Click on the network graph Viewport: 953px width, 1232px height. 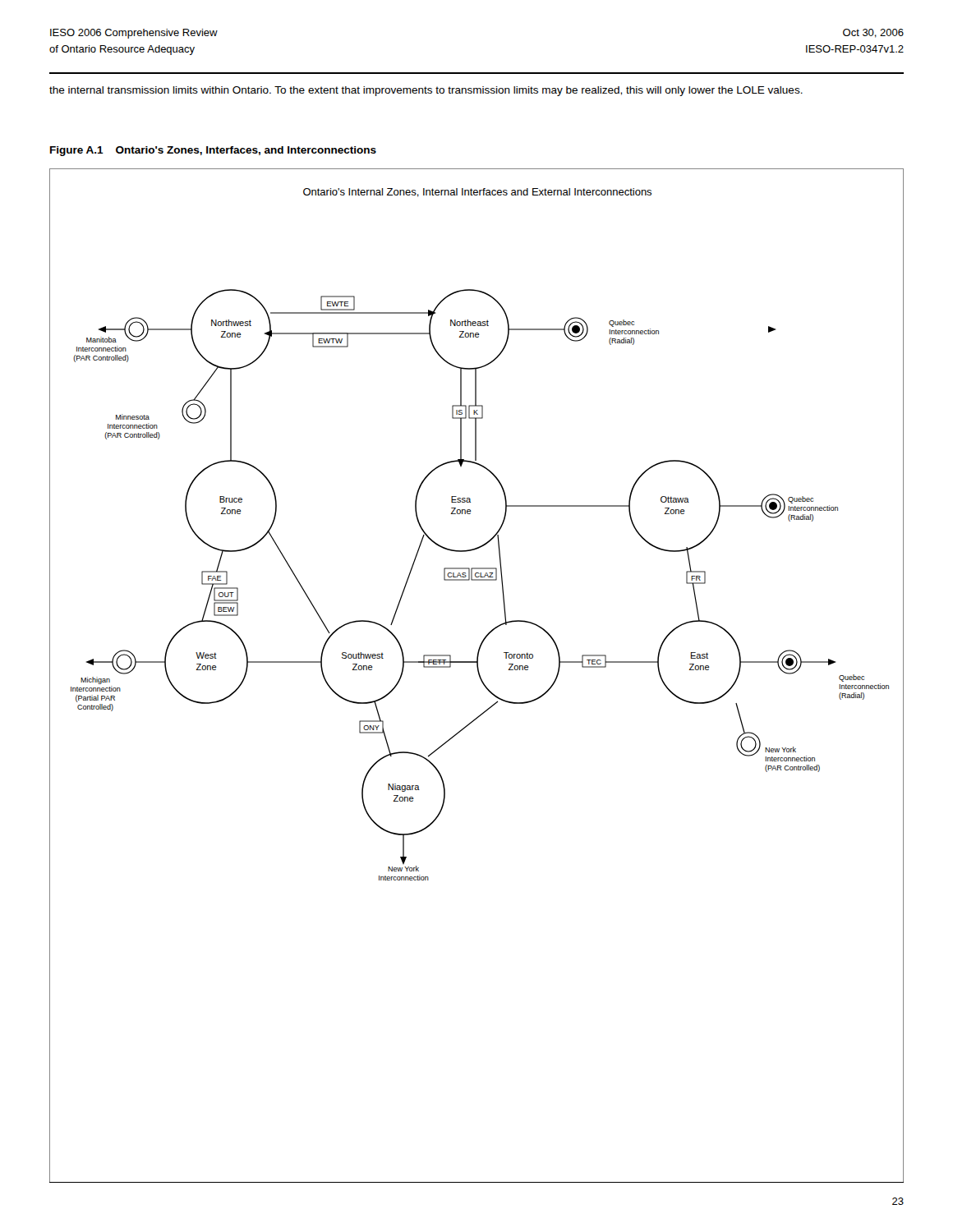(x=476, y=676)
